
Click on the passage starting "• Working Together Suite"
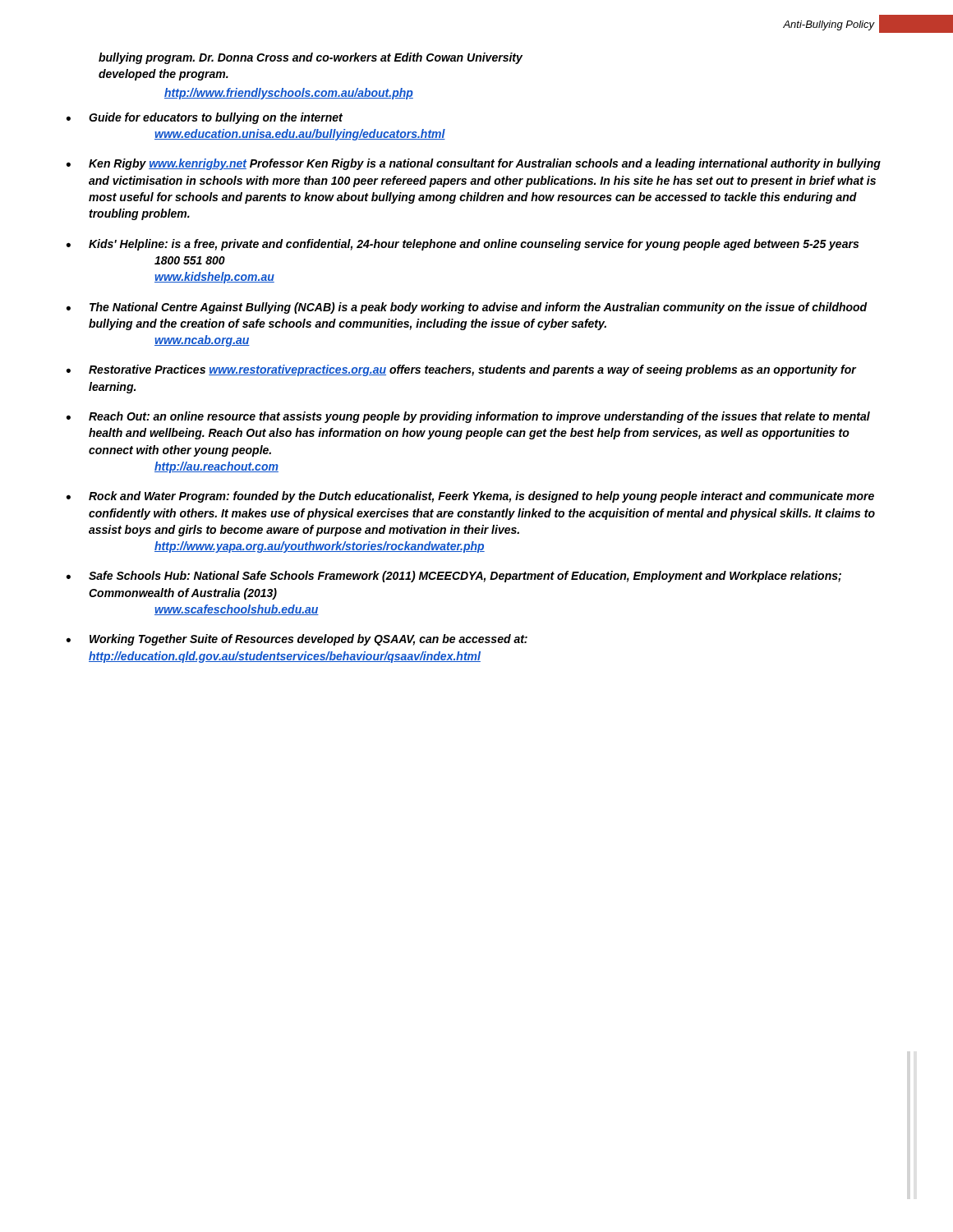476,648
